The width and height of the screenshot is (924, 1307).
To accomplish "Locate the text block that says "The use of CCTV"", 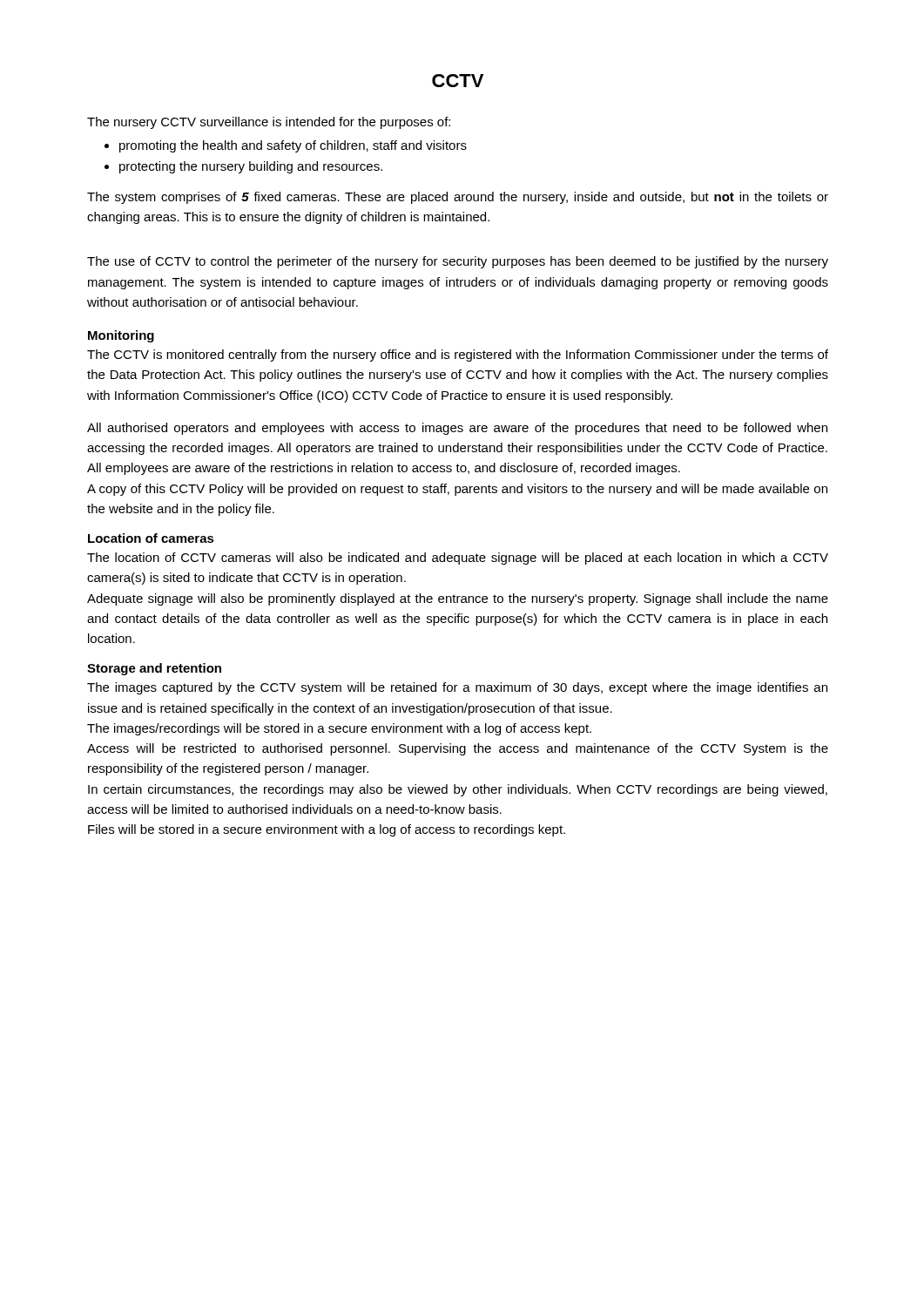I will point(458,281).
